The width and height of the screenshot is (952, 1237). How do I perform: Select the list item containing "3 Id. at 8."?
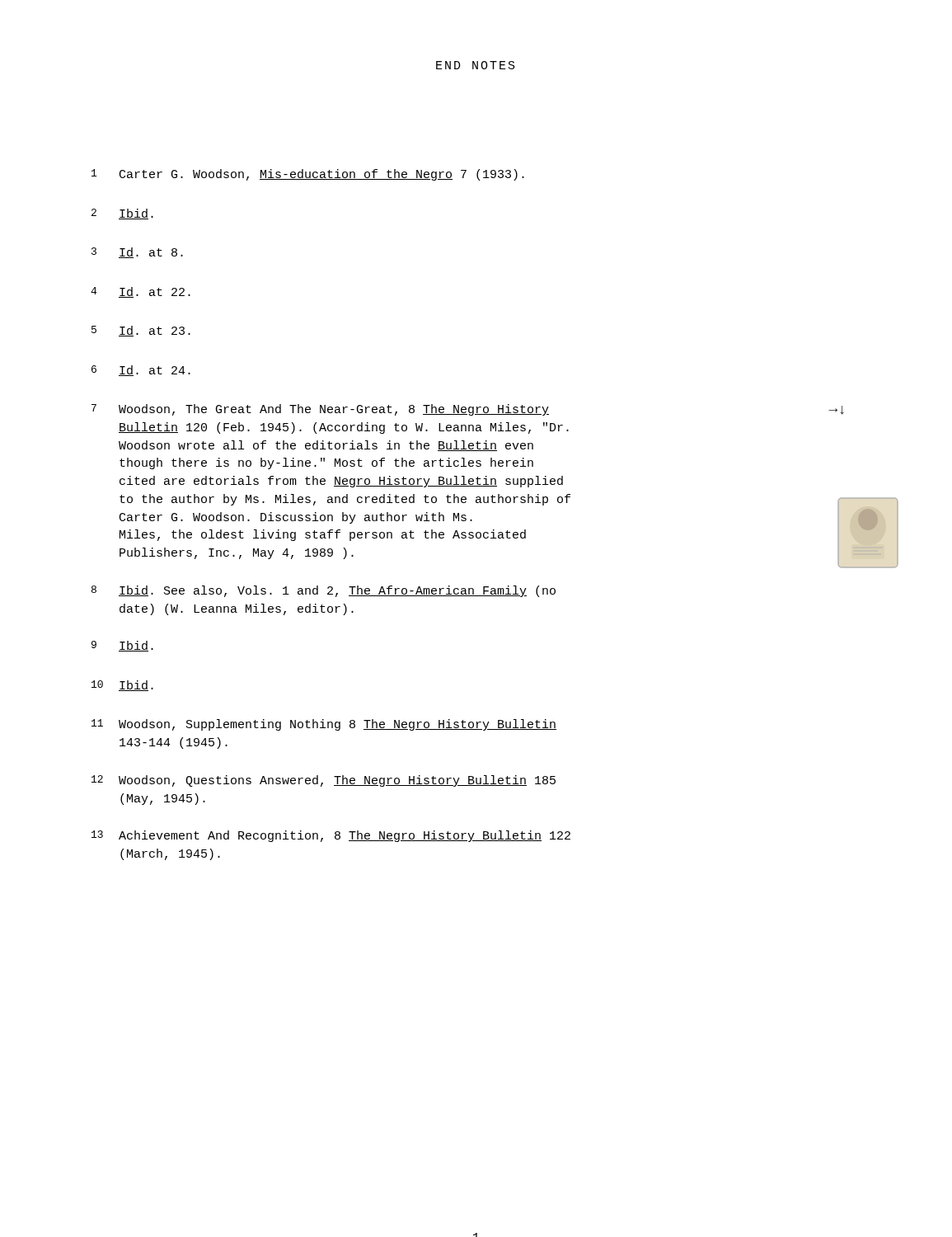tap(137, 253)
